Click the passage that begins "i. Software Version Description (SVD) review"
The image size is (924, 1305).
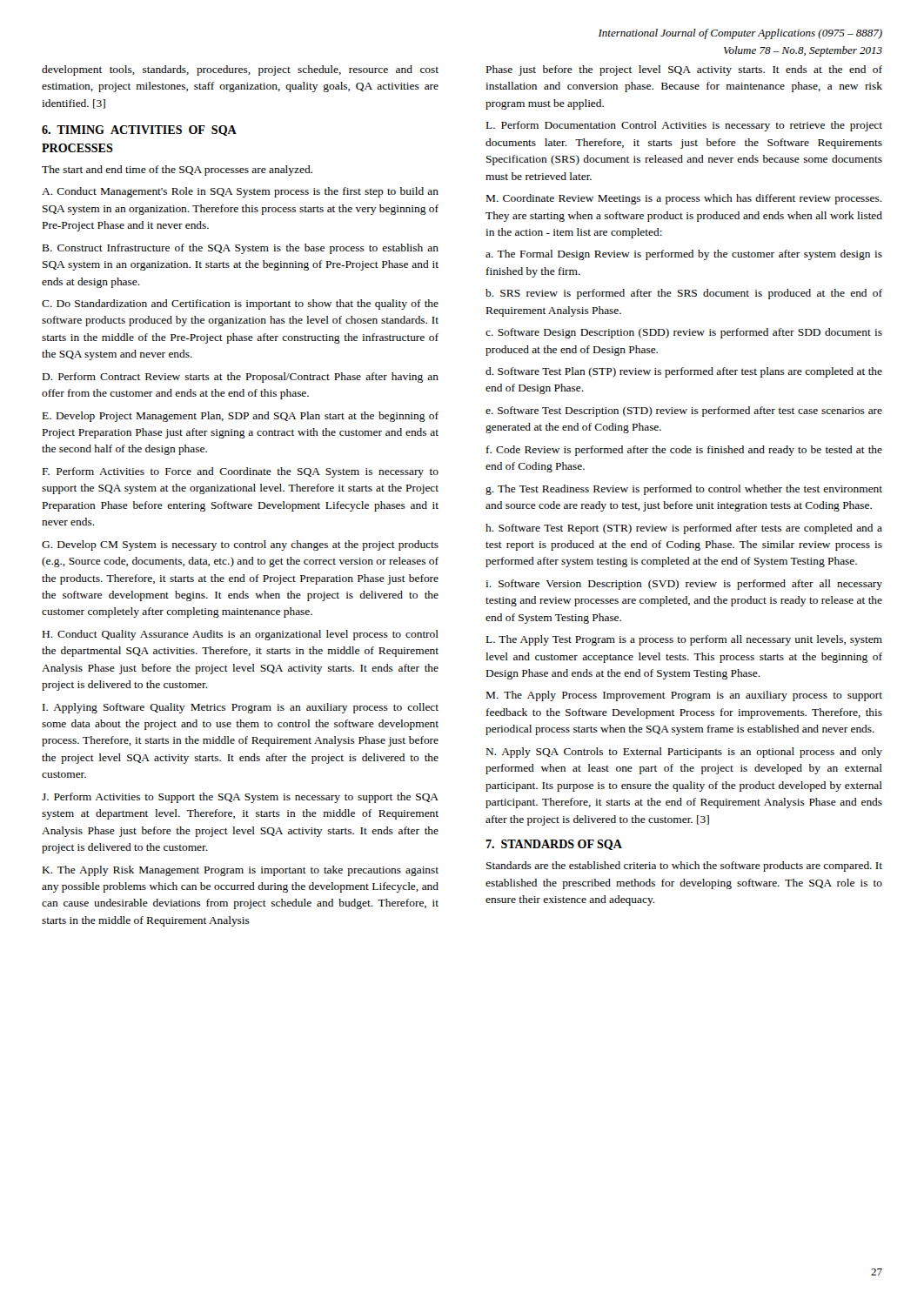pos(684,600)
